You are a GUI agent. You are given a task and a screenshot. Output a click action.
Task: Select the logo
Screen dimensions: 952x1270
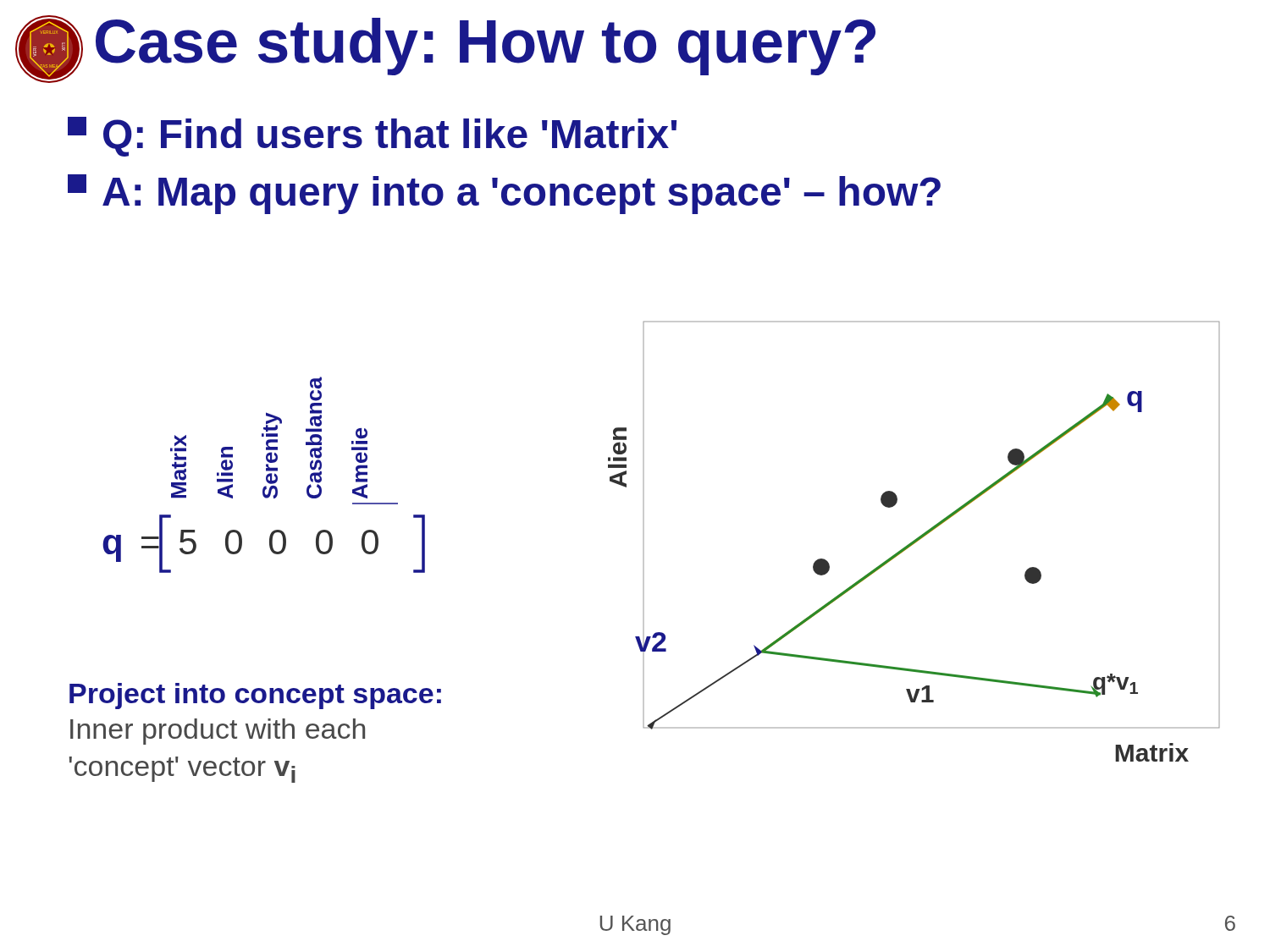(49, 49)
